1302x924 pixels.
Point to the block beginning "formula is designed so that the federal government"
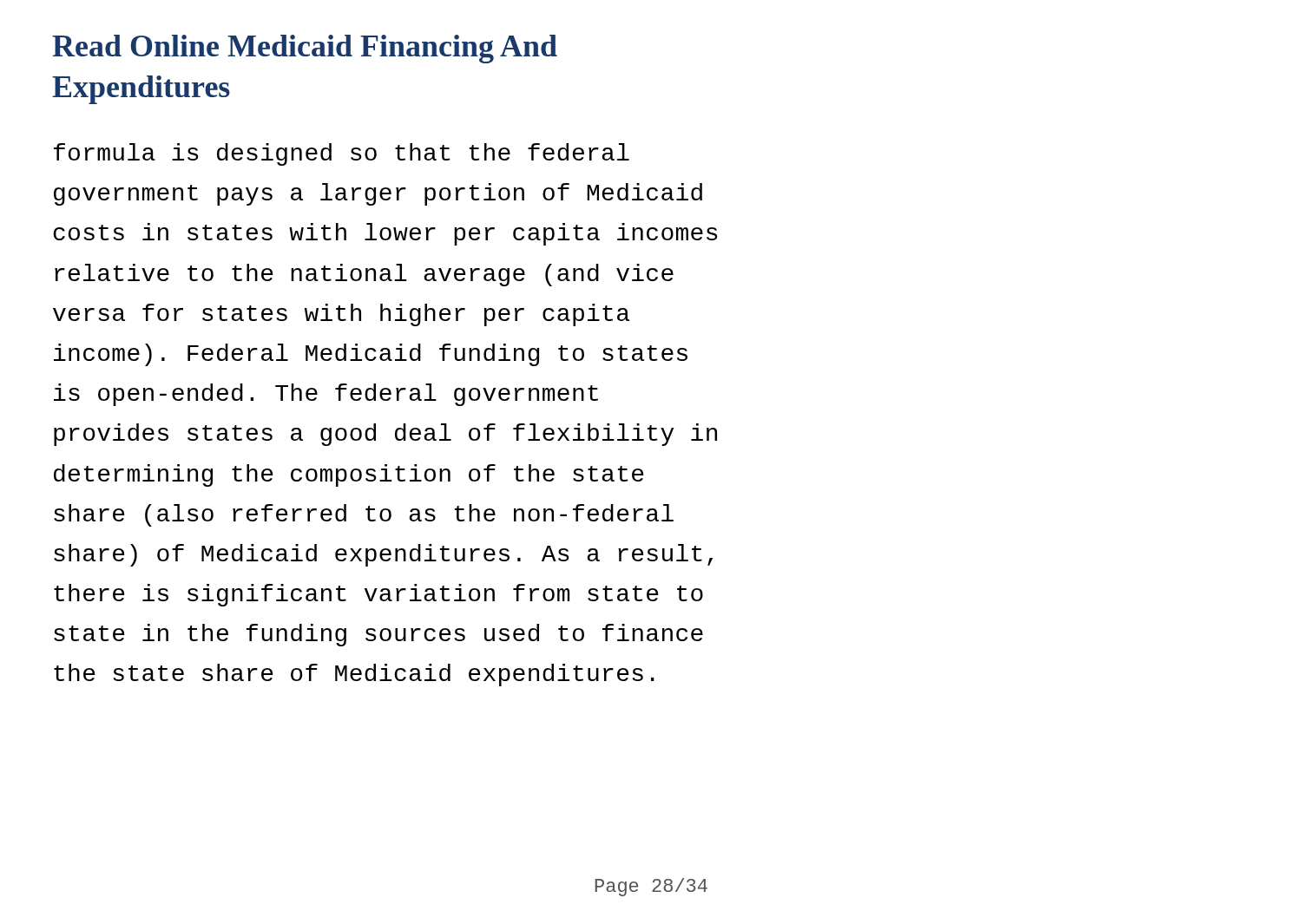[651, 415]
